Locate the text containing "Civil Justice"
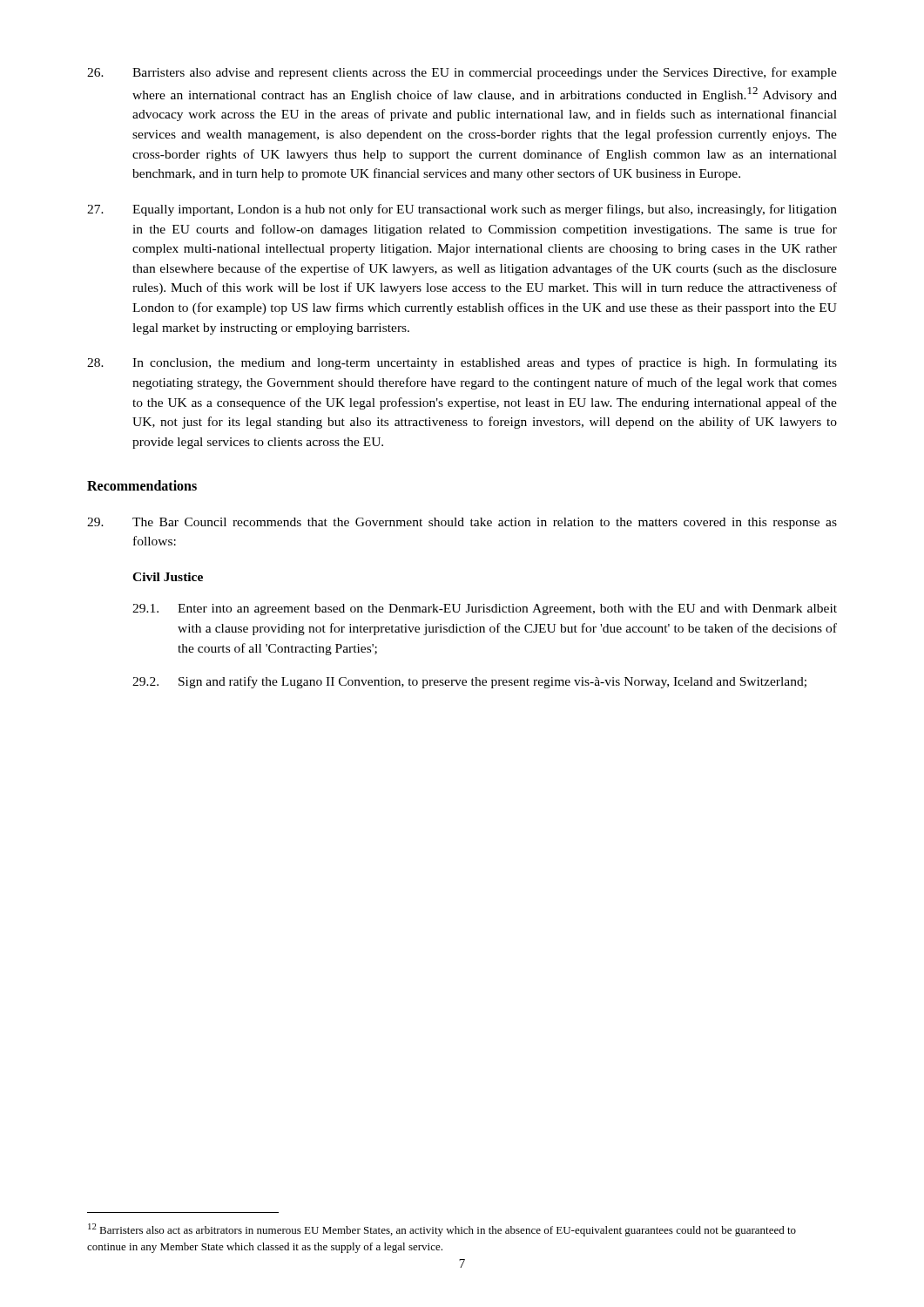 [168, 576]
